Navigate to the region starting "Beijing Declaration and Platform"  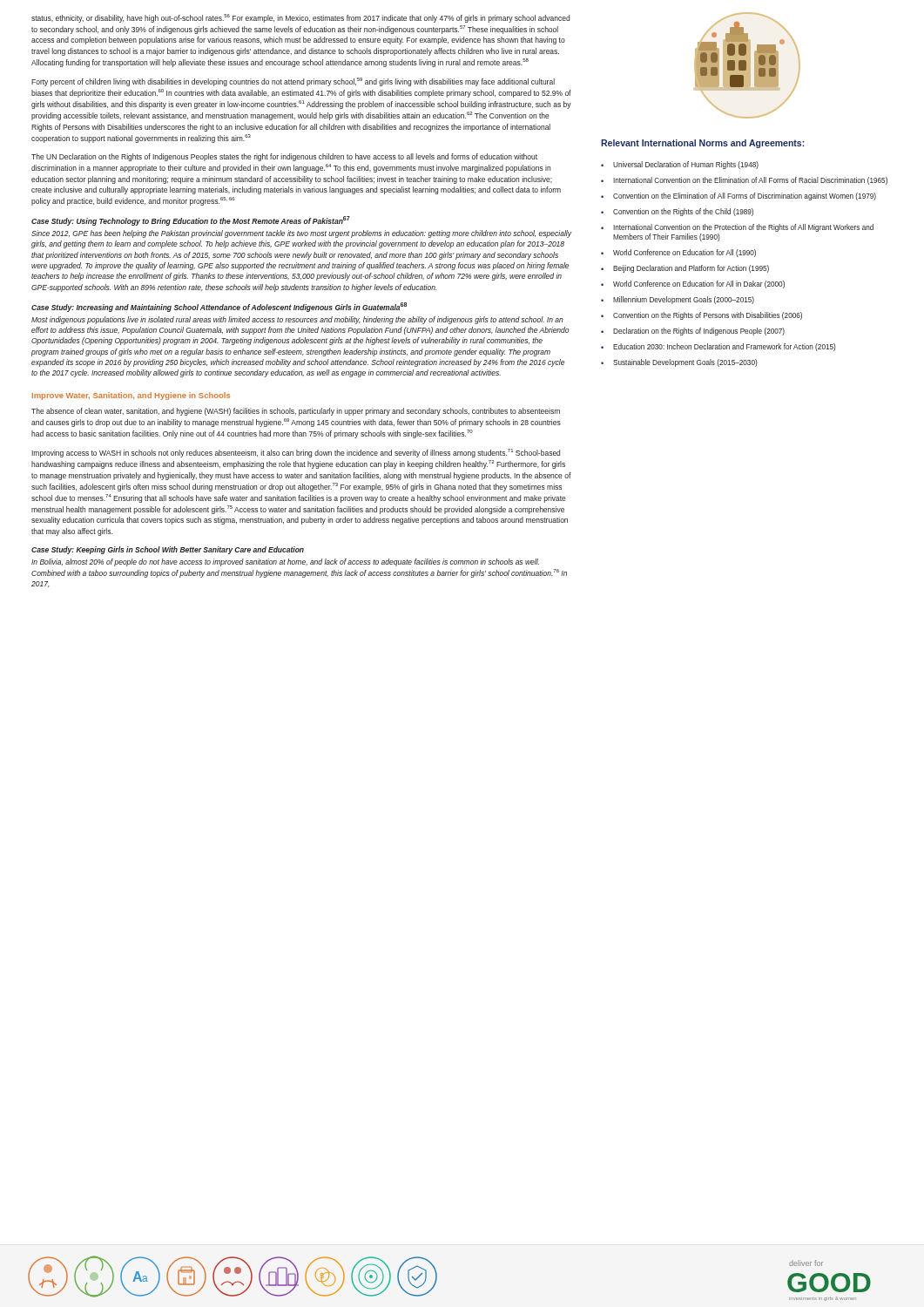click(691, 269)
